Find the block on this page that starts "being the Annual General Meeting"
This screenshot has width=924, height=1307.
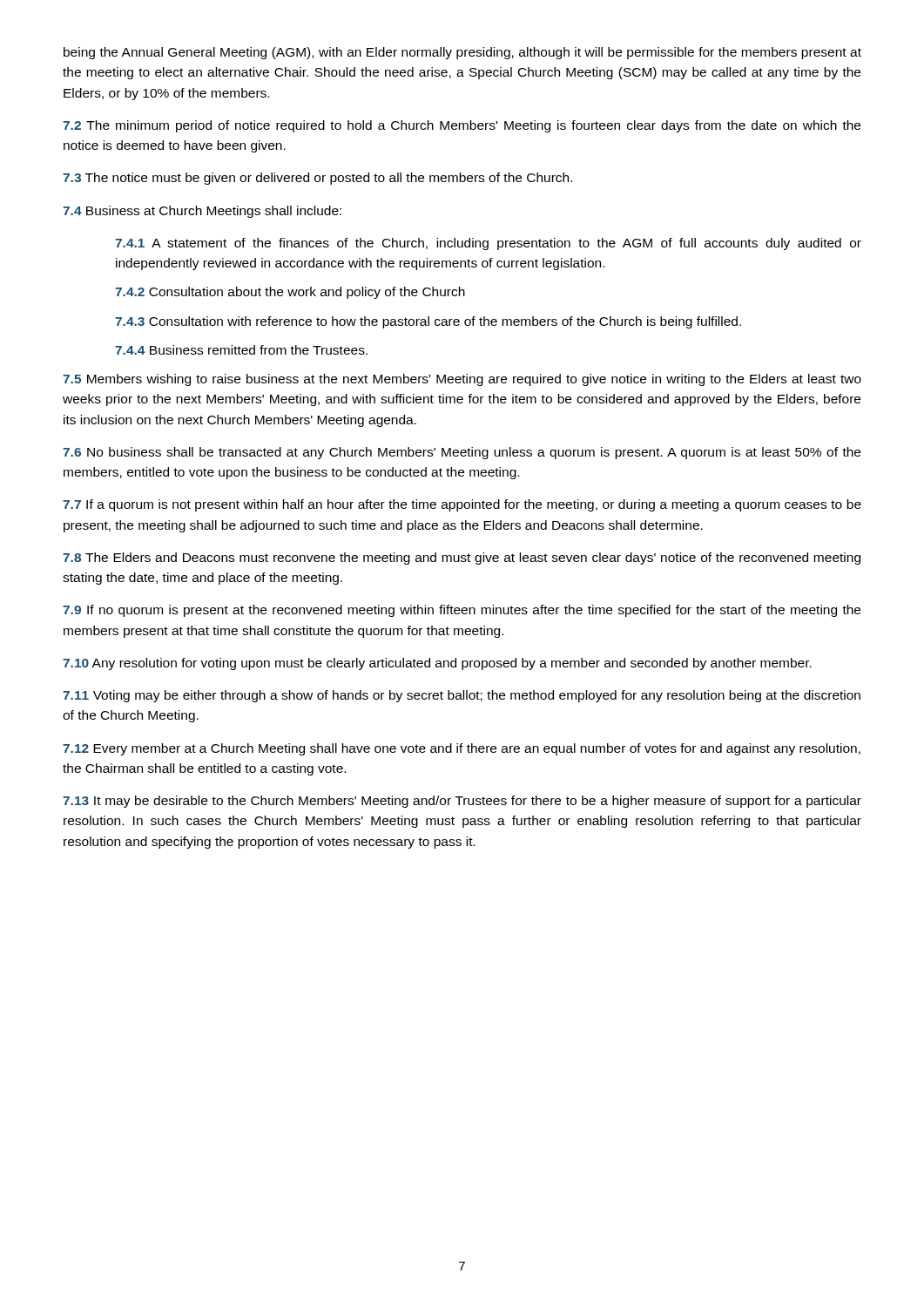pyautogui.click(x=462, y=72)
